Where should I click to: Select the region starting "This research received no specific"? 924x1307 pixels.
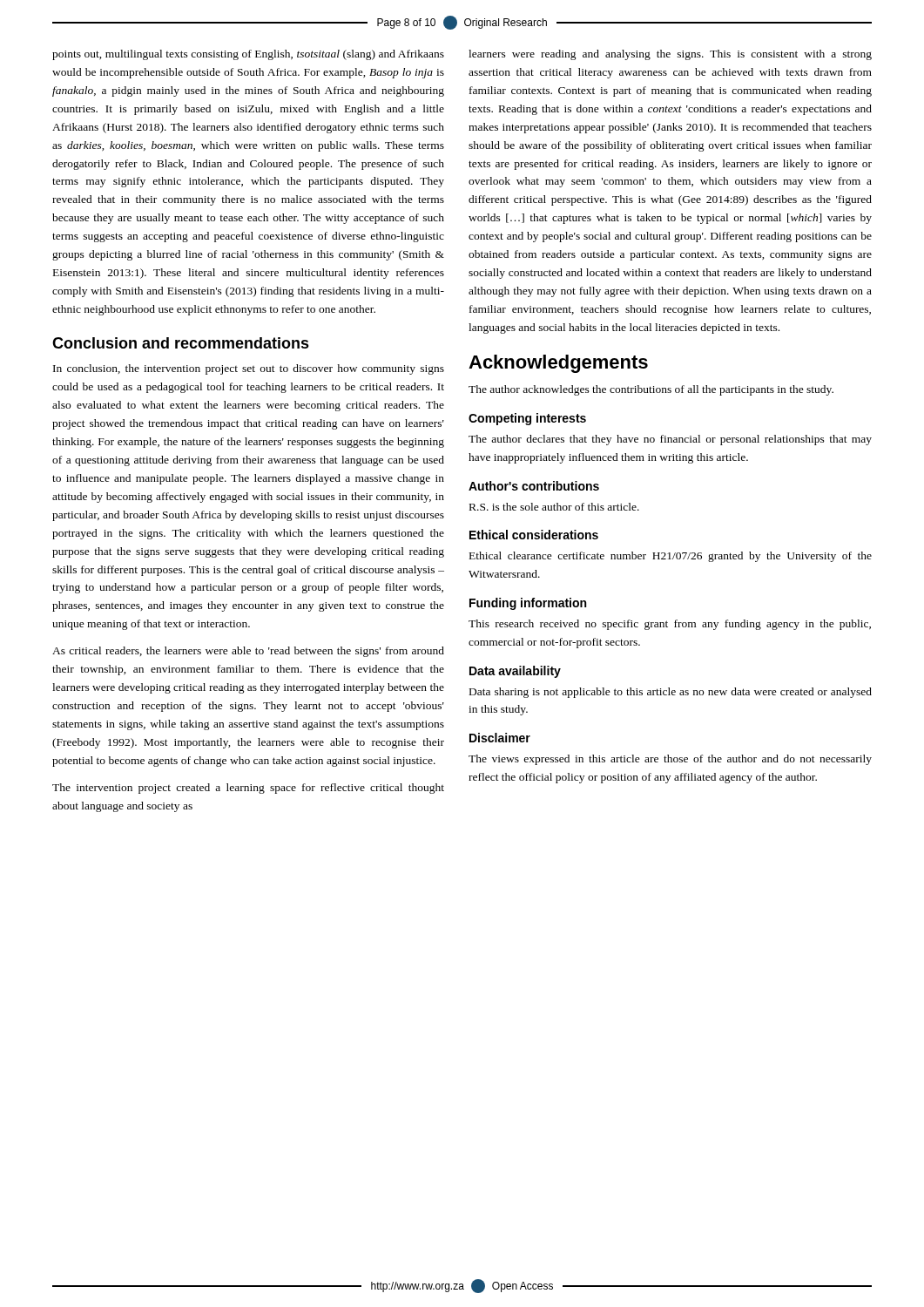pos(670,633)
